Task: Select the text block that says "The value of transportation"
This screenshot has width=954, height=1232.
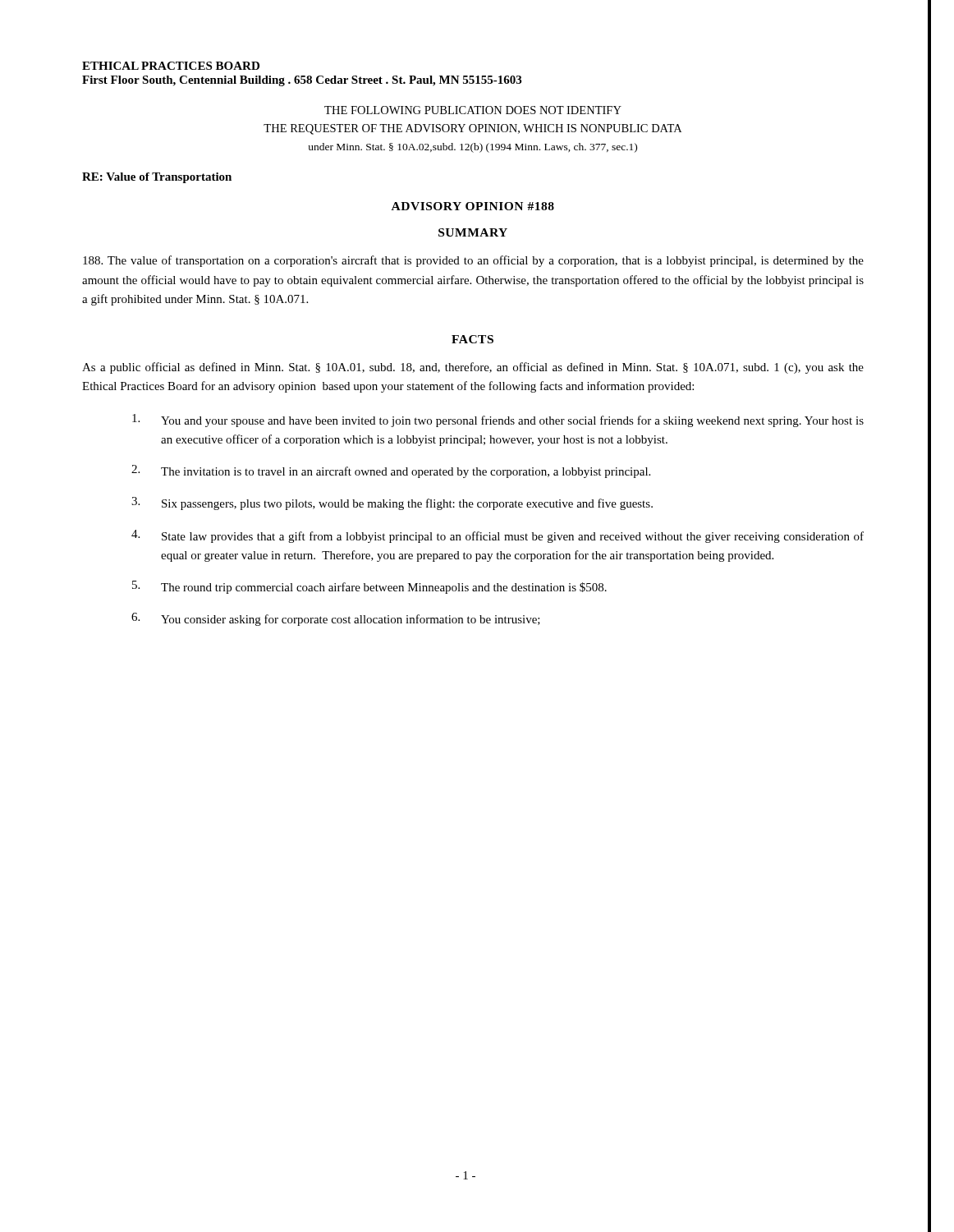Action: coord(473,280)
